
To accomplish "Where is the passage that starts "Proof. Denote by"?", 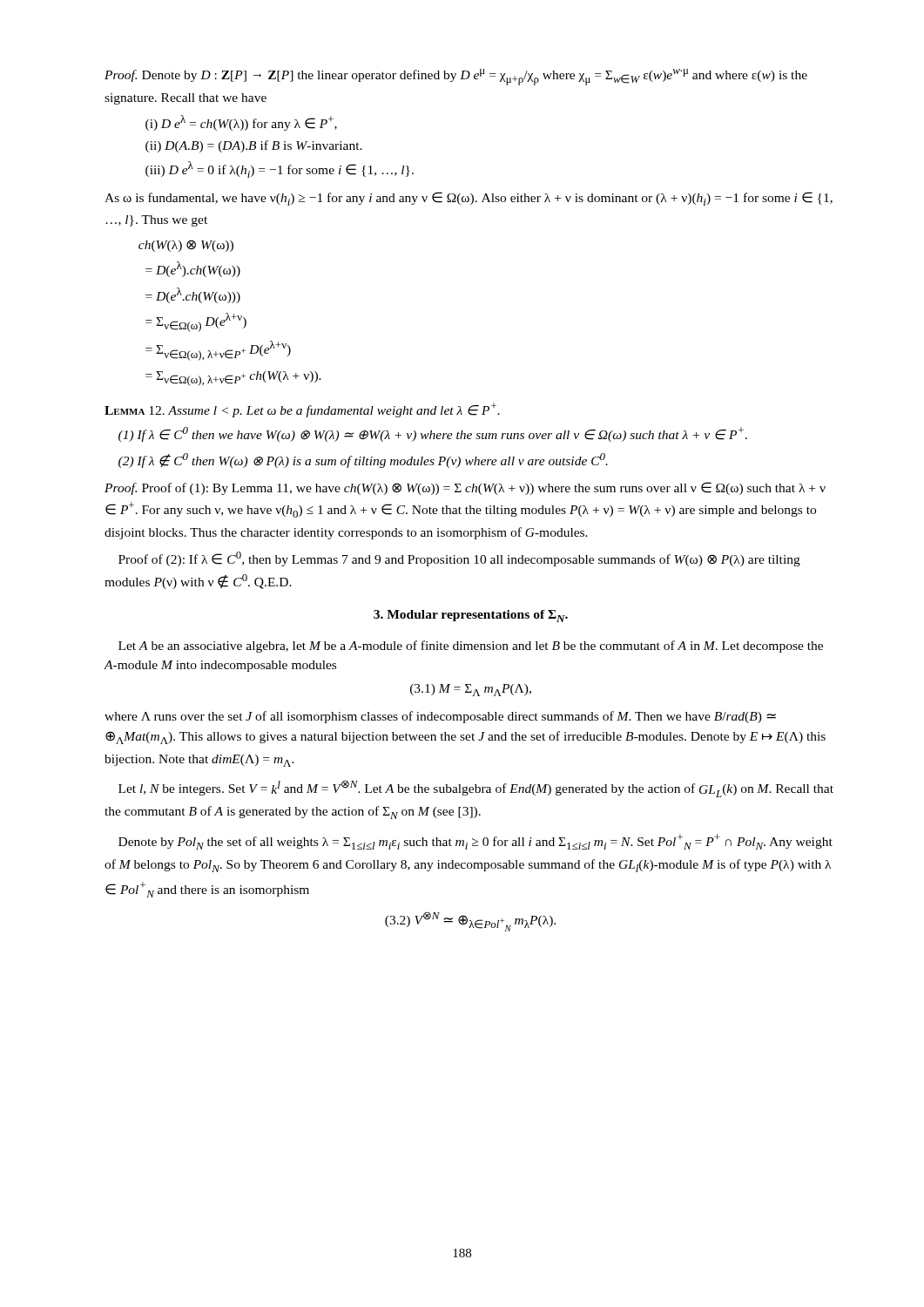I will (456, 84).
